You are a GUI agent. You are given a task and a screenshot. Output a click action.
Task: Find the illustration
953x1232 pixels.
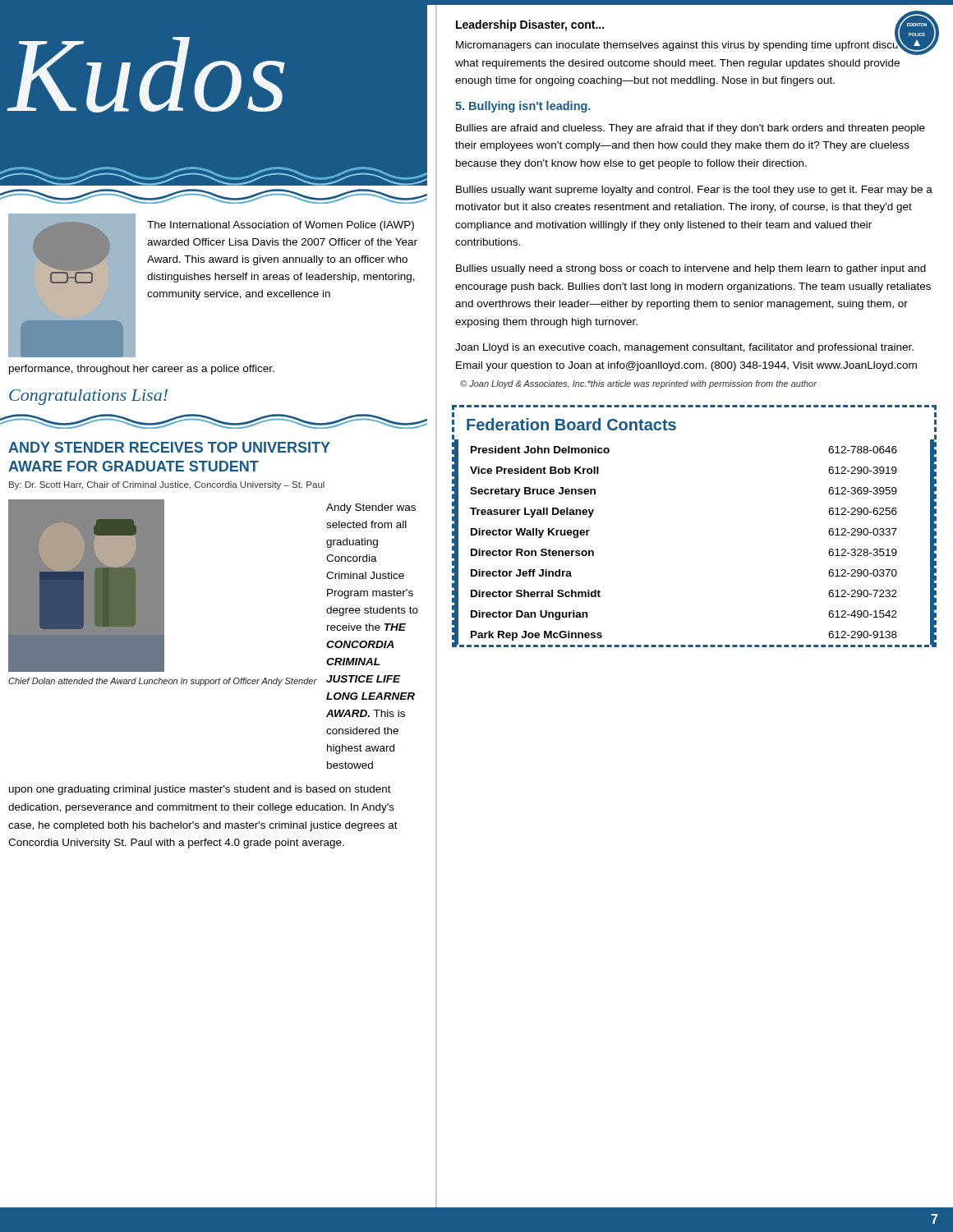coord(214,95)
